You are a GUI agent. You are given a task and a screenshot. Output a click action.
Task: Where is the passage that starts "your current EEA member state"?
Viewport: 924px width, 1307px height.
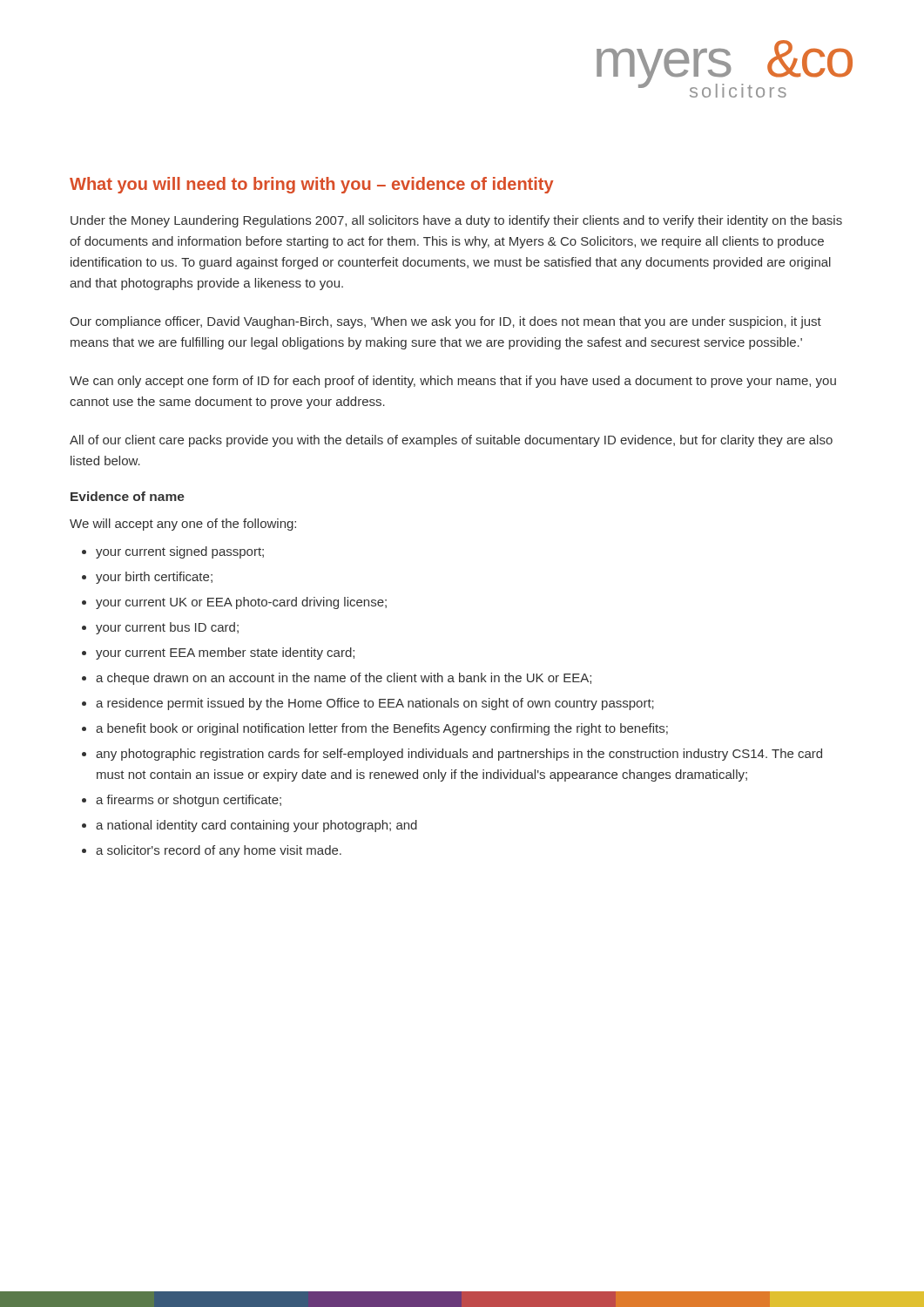click(x=226, y=652)
